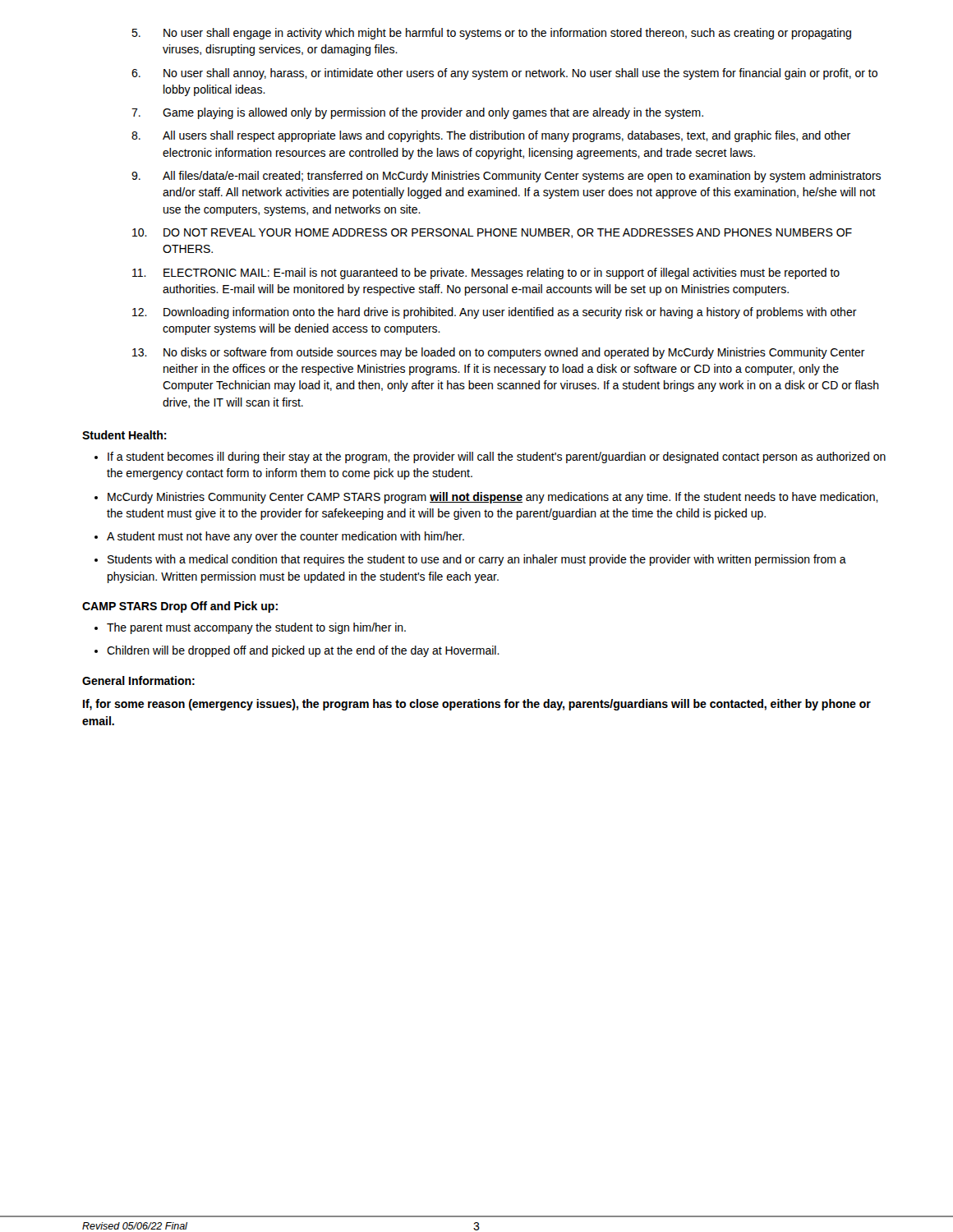Select the list item that says "10.DO NOT REVEAL YOUR HOME"
953x1232 pixels.
[x=509, y=241]
